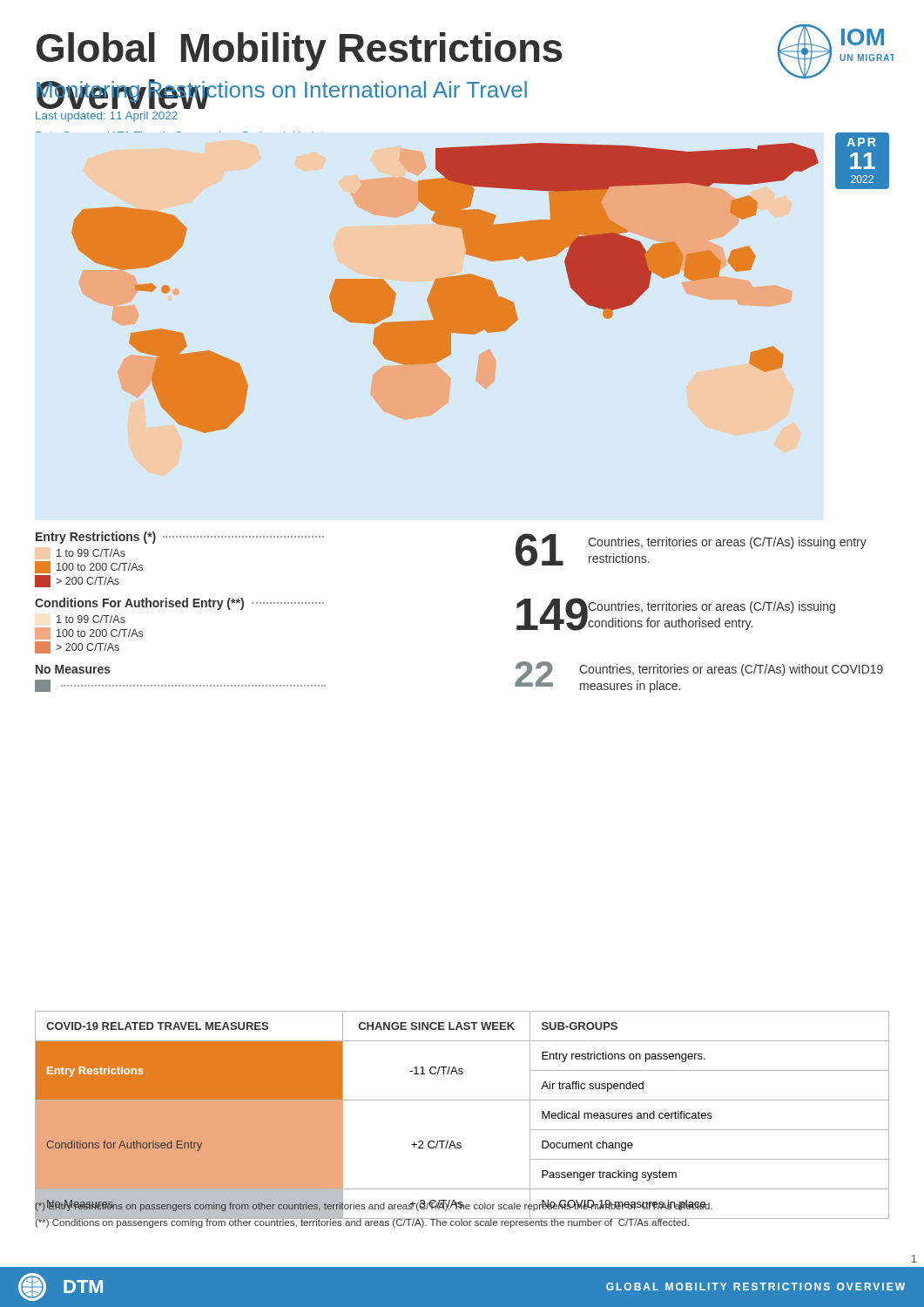Click on the map
Image resolution: width=924 pixels, height=1307 pixels.
tap(429, 326)
